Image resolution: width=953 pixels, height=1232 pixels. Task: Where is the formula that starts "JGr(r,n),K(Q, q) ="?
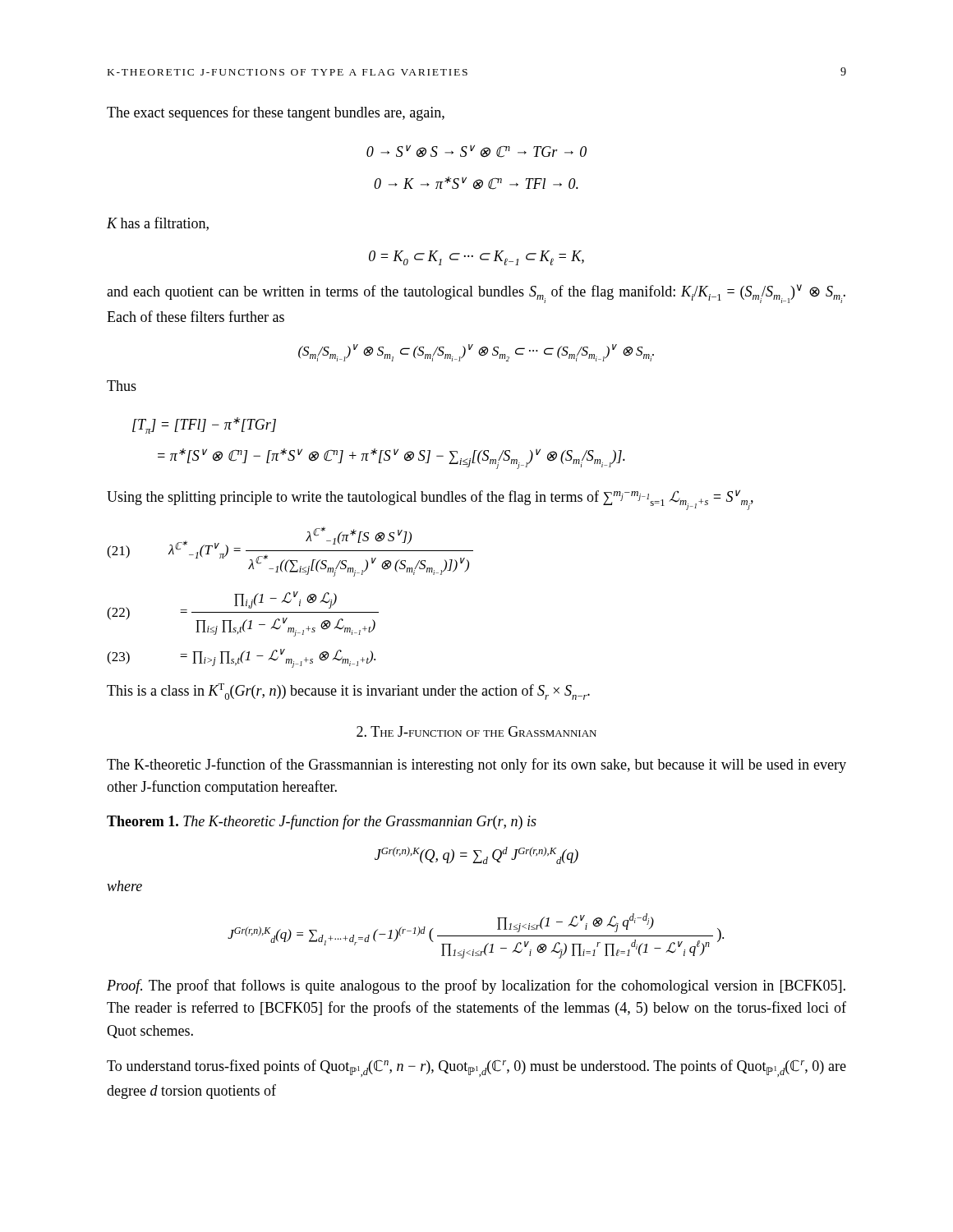click(x=476, y=856)
